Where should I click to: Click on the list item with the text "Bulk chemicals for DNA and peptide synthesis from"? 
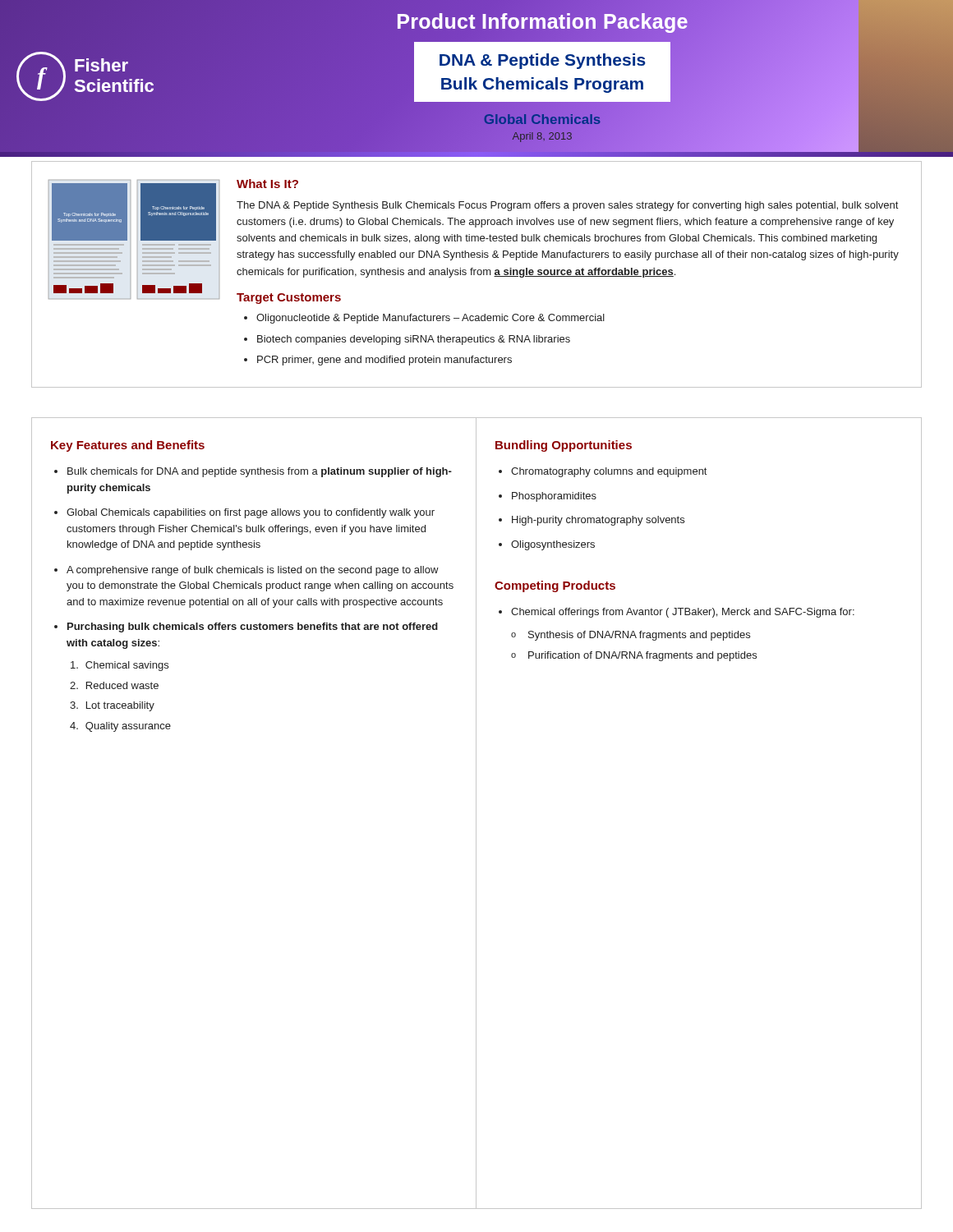259,479
